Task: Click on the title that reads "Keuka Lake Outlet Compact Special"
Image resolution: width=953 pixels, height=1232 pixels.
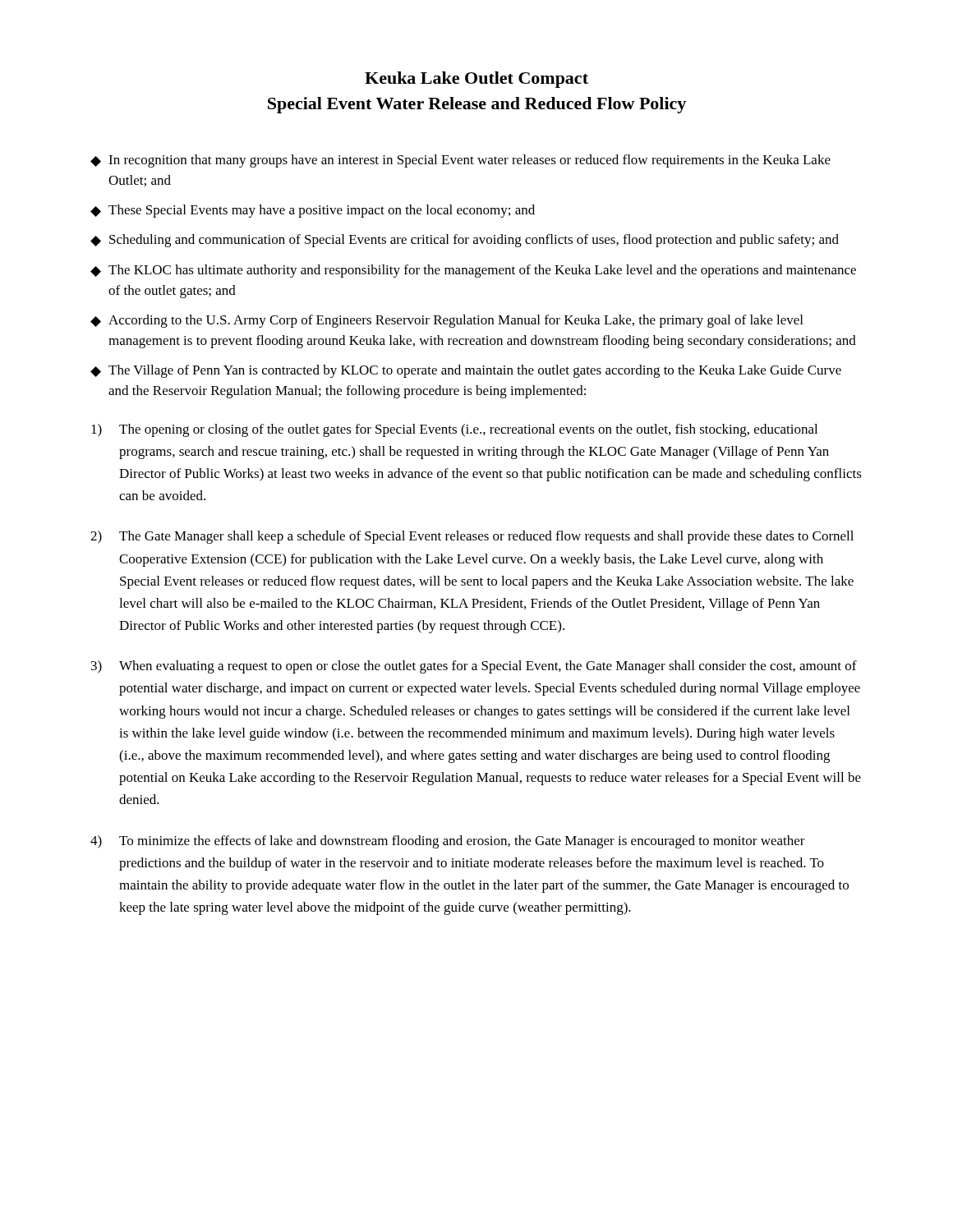Action: [x=476, y=91]
